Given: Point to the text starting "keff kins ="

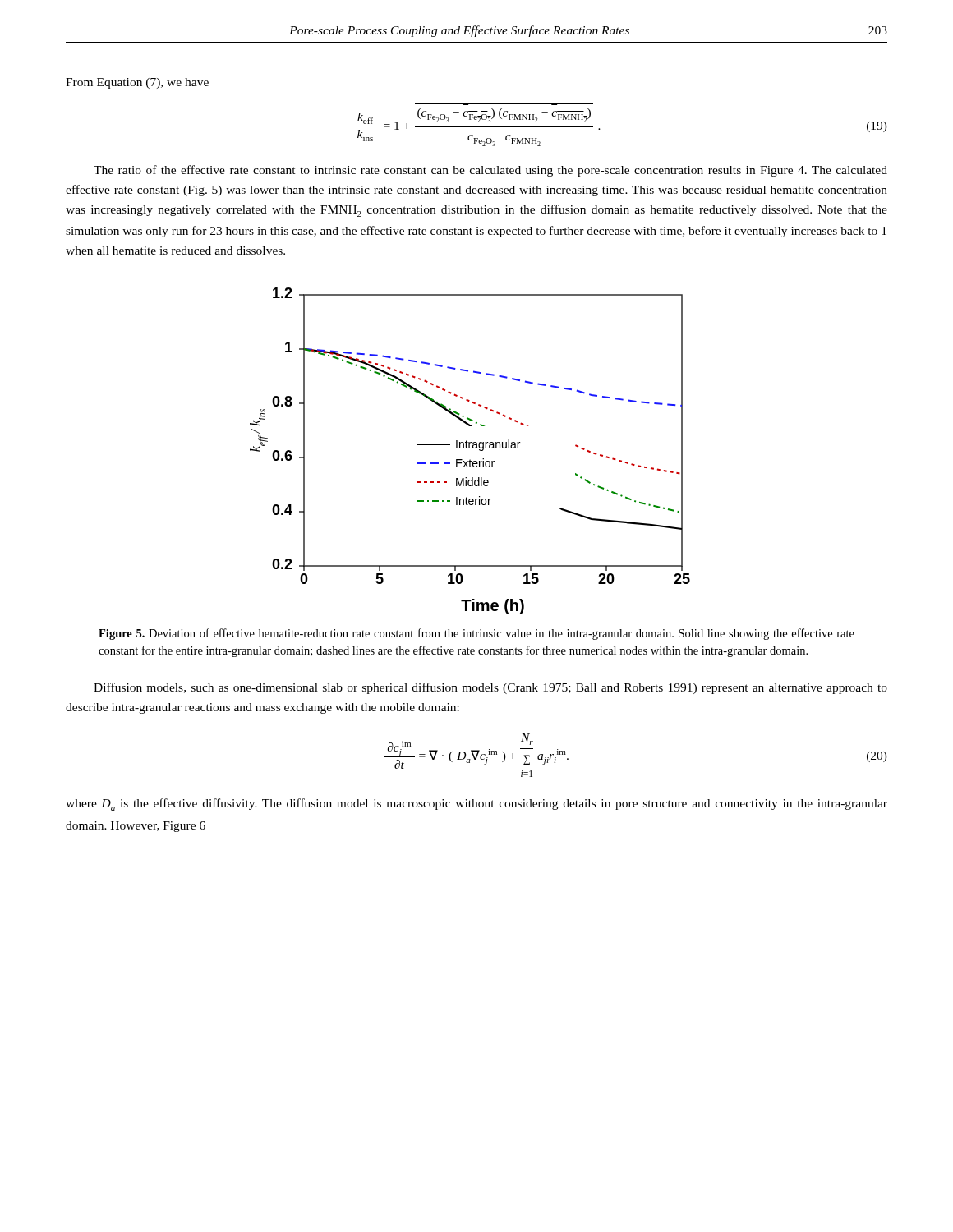Looking at the screenshot, I should click(476, 126).
